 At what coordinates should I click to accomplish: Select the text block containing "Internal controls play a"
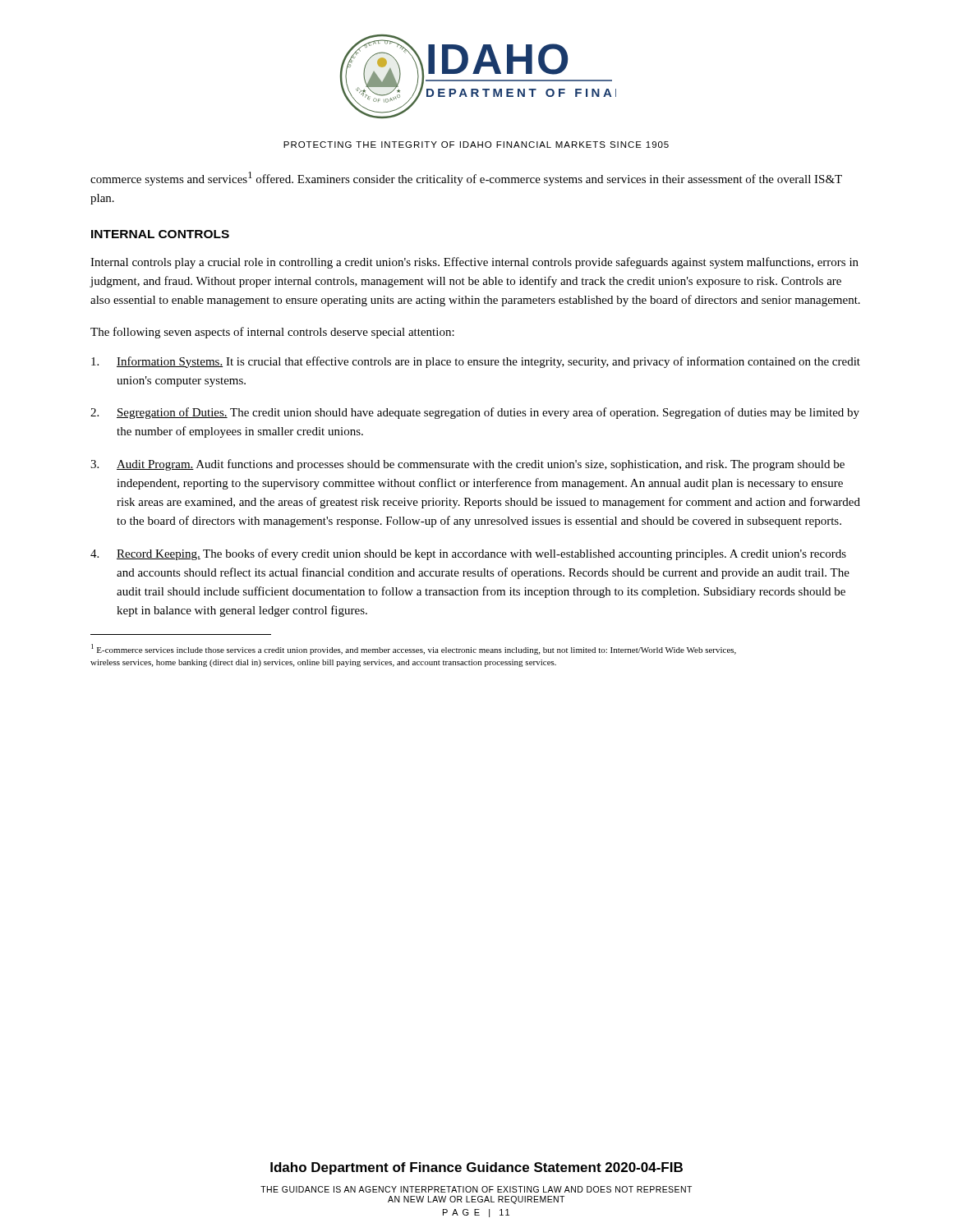pos(475,281)
